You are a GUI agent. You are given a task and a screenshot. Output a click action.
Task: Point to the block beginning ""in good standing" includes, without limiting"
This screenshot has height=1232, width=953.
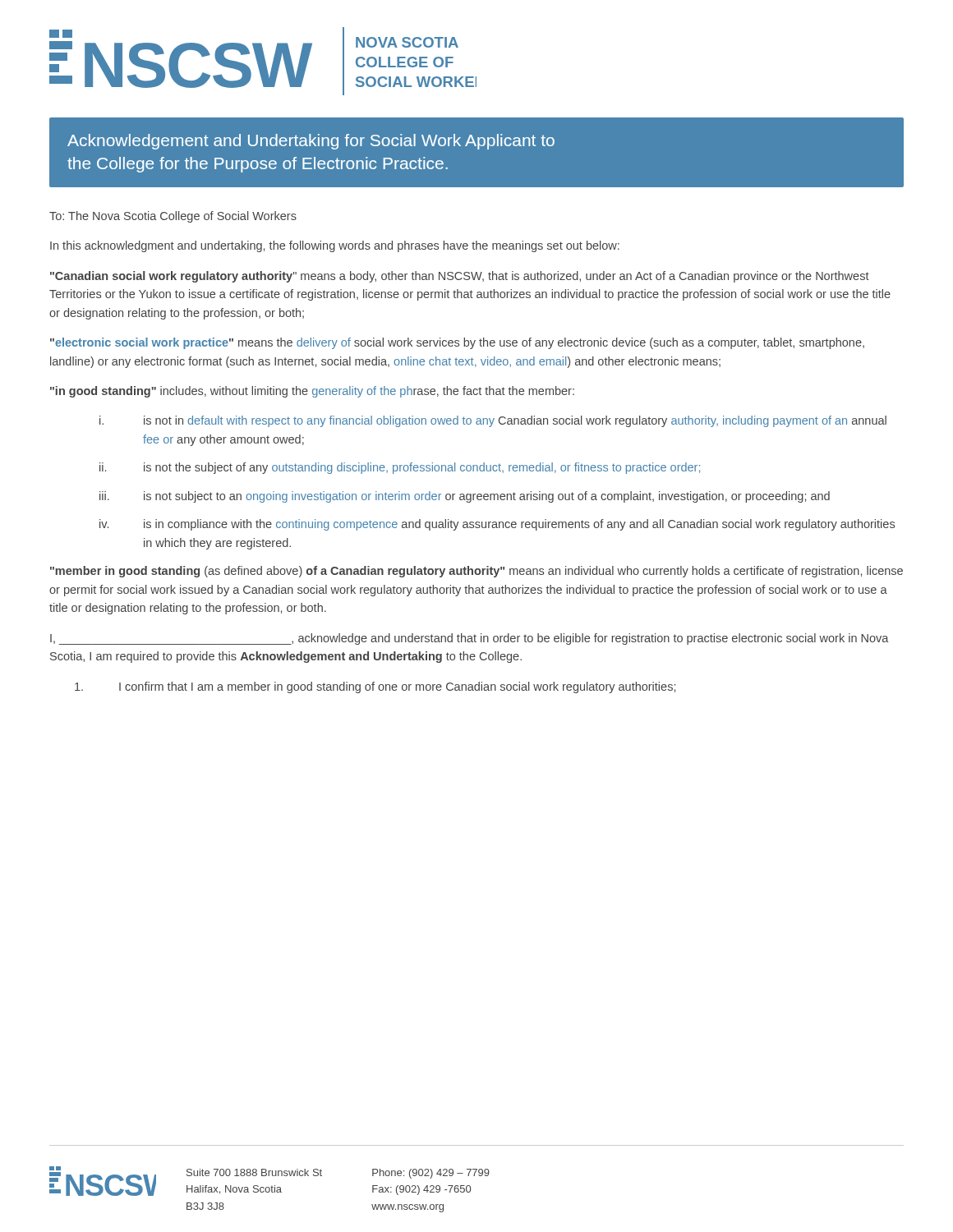476,391
